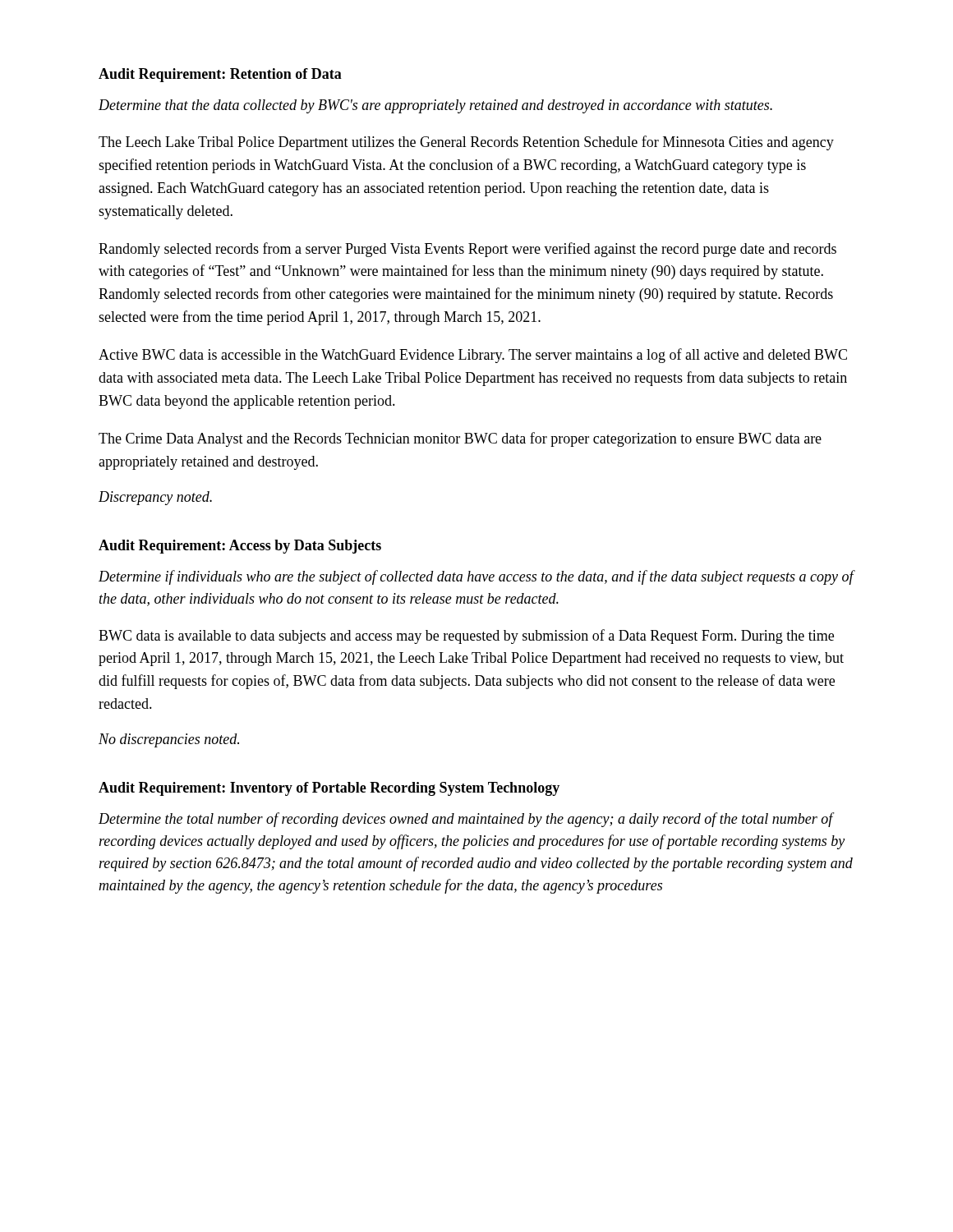Select the element starting "BWC data is"

click(471, 670)
